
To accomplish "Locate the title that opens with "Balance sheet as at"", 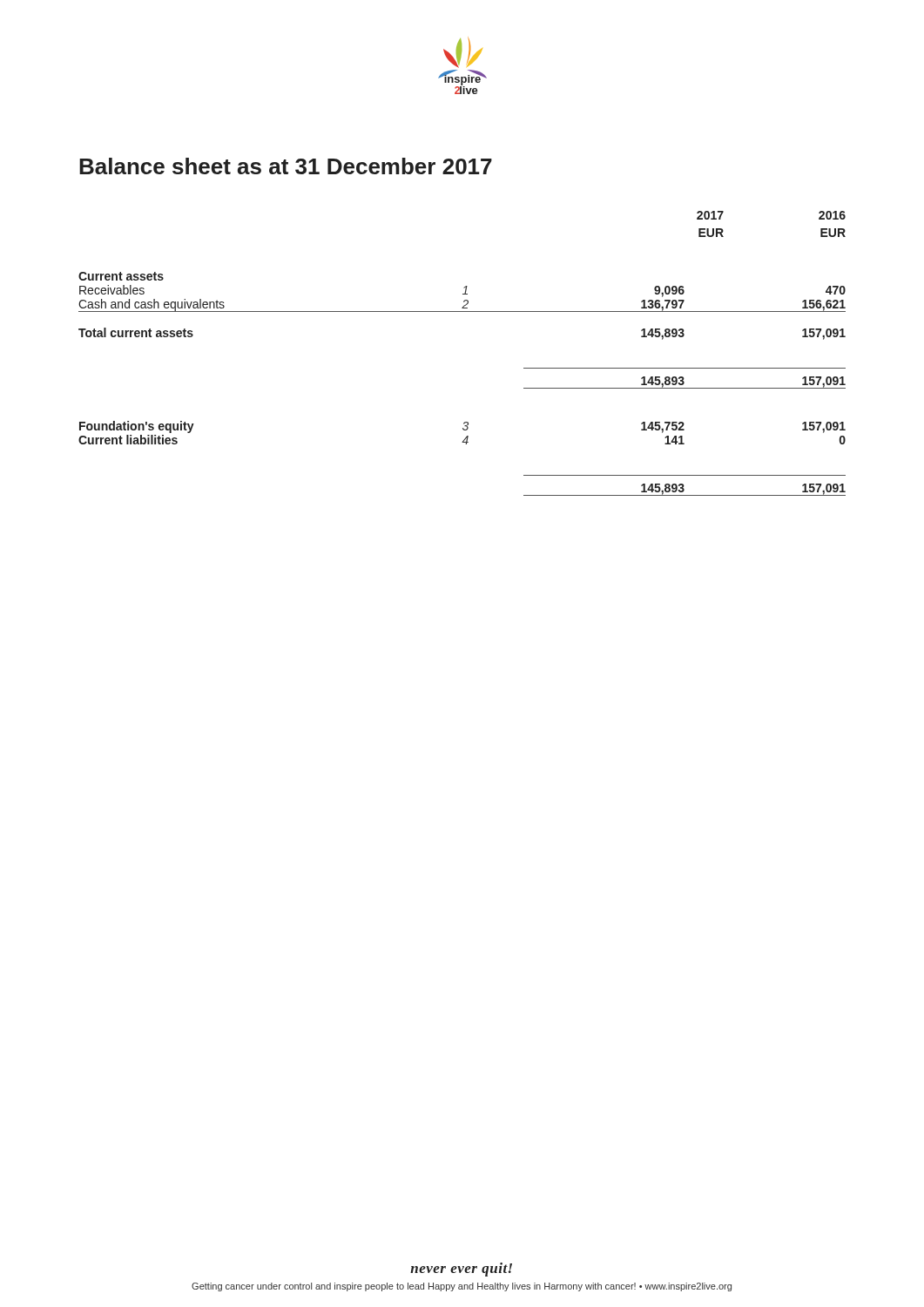I will point(285,166).
